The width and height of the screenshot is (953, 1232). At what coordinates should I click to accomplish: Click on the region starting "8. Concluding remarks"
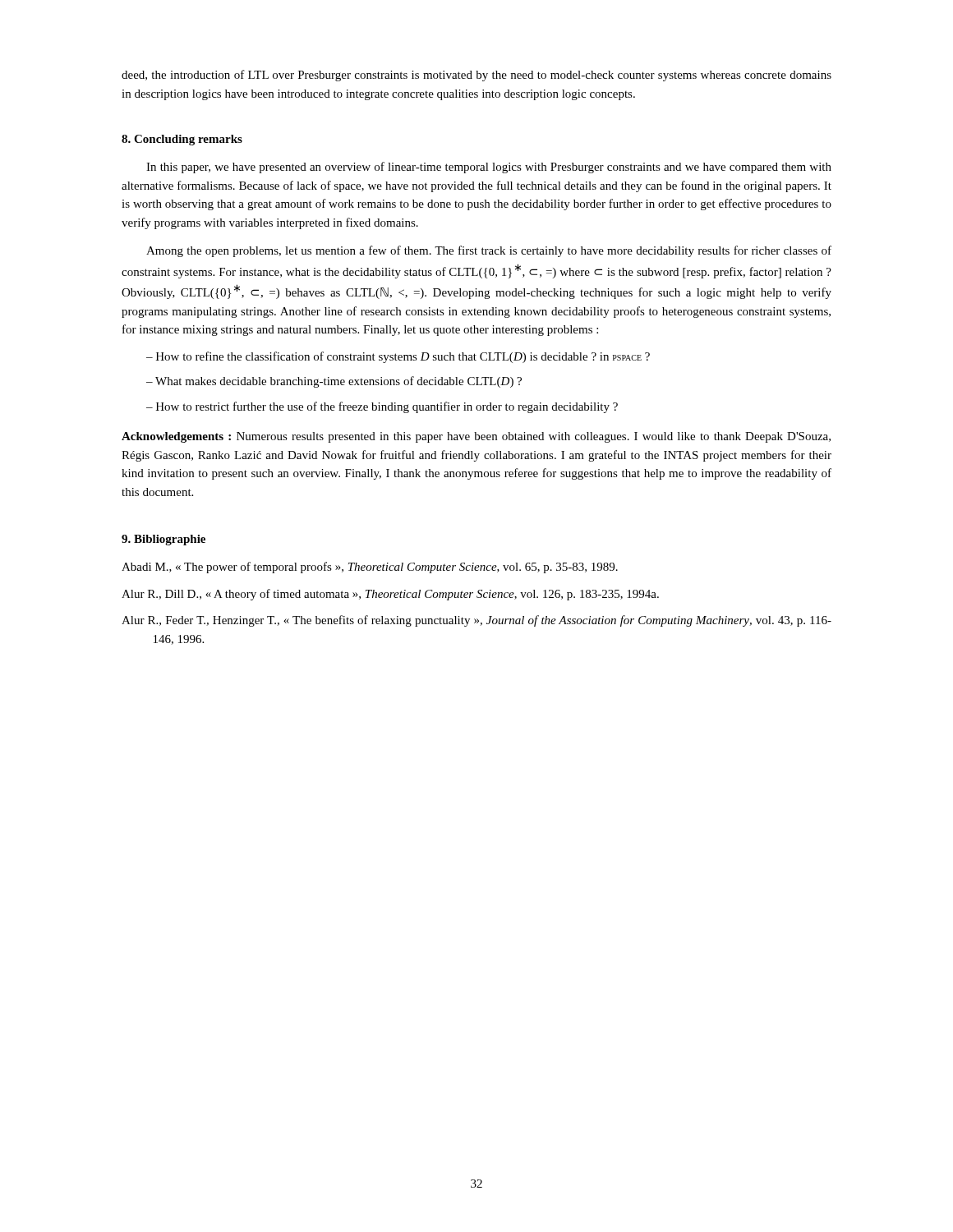[182, 139]
